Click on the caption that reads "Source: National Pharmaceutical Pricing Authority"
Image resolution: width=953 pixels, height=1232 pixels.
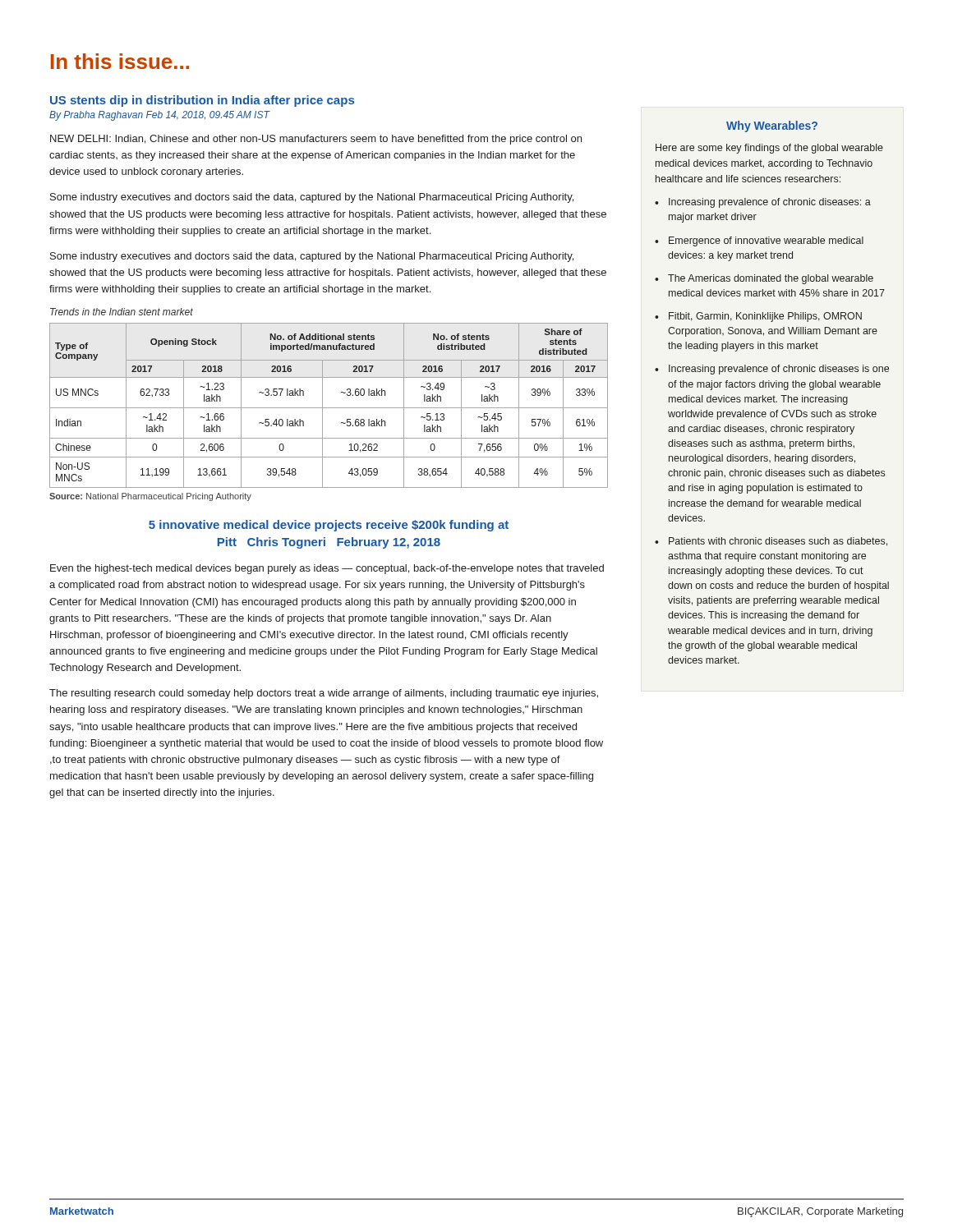tap(150, 496)
